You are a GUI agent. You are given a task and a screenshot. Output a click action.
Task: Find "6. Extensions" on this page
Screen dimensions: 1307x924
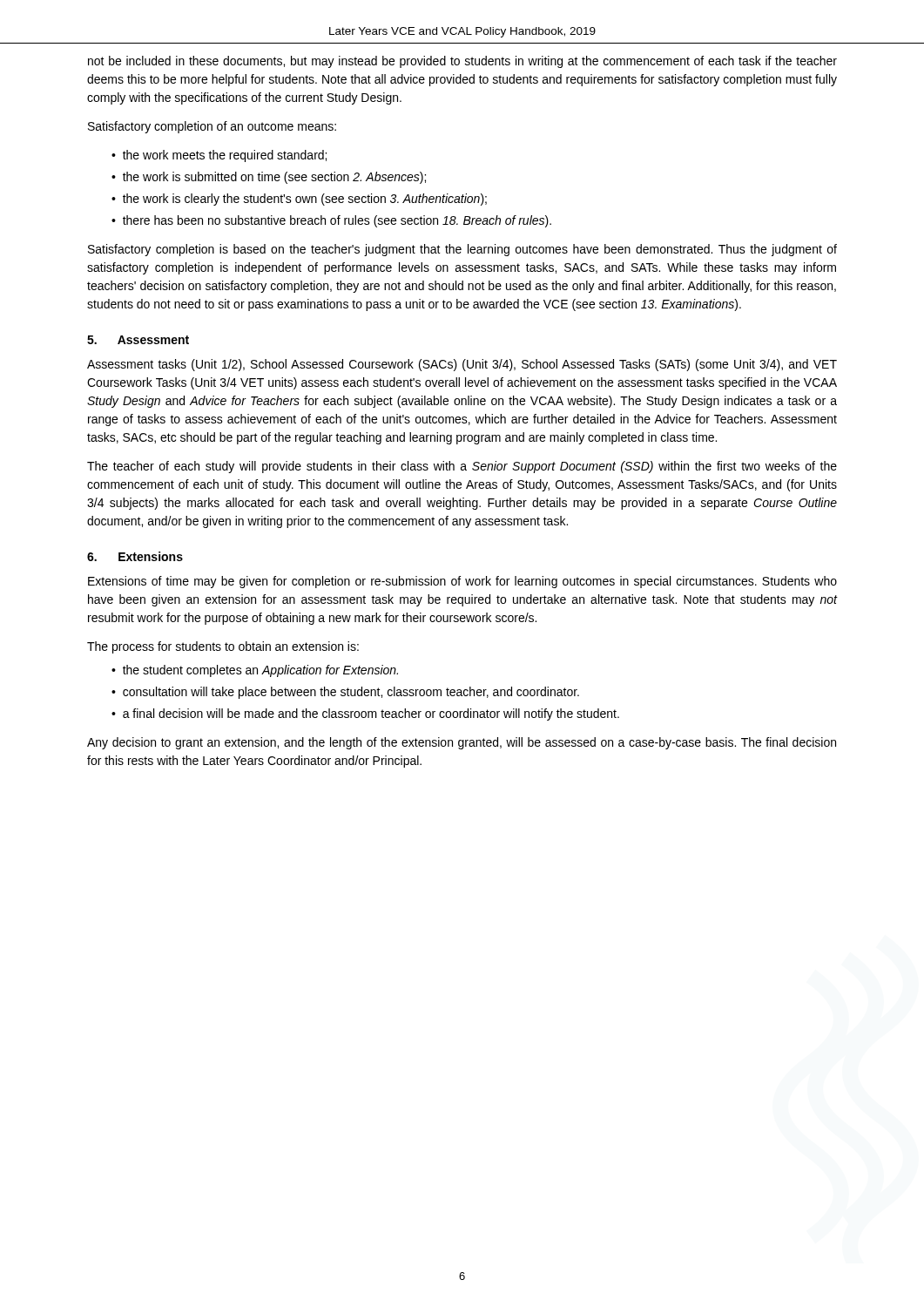pyautogui.click(x=135, y=557)
